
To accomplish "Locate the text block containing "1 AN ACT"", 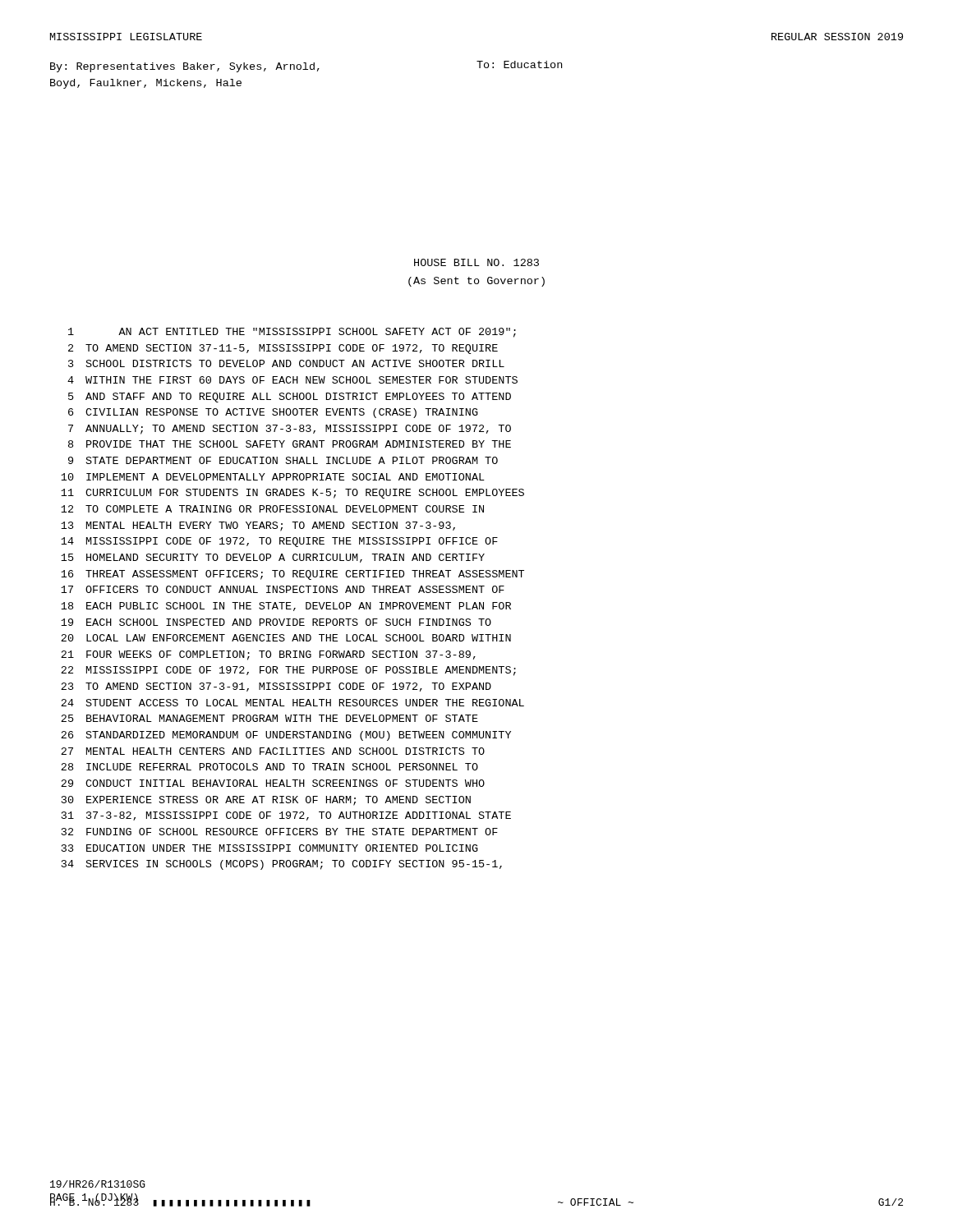I will coord(476,599).
